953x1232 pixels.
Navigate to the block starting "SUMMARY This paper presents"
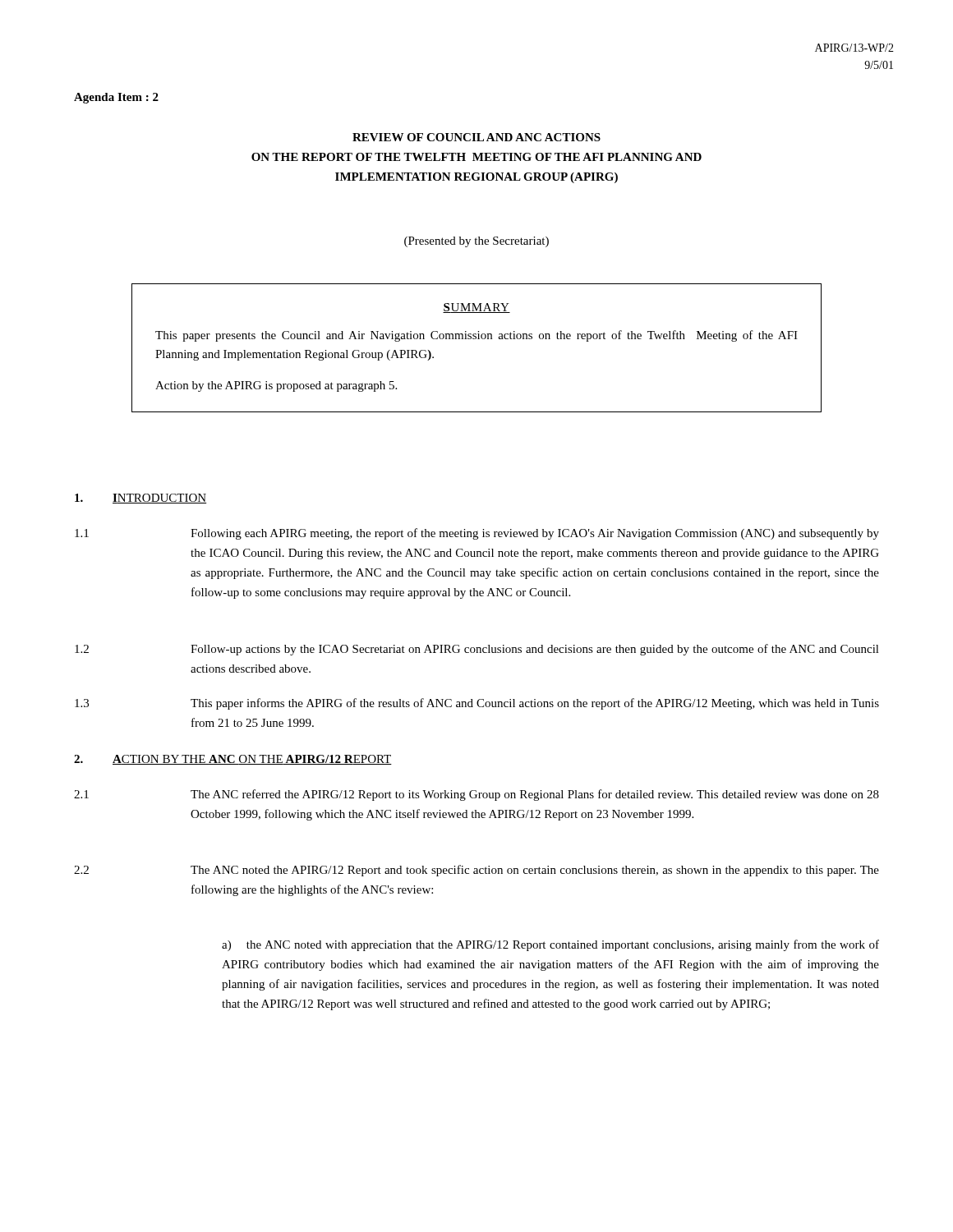[476, 348]
